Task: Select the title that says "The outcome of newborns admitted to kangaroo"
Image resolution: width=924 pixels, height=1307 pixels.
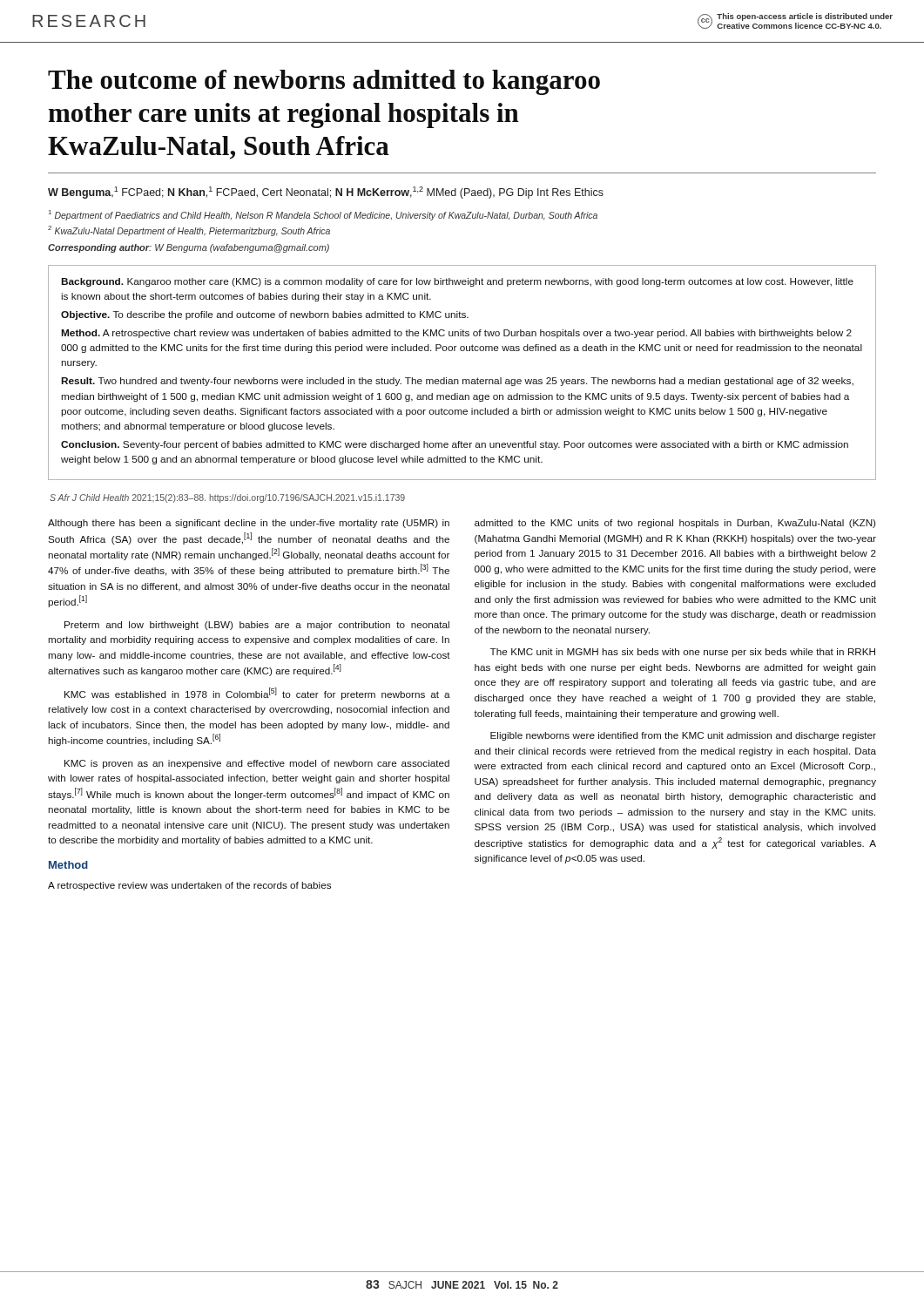Action: click(x=462, y=113)
